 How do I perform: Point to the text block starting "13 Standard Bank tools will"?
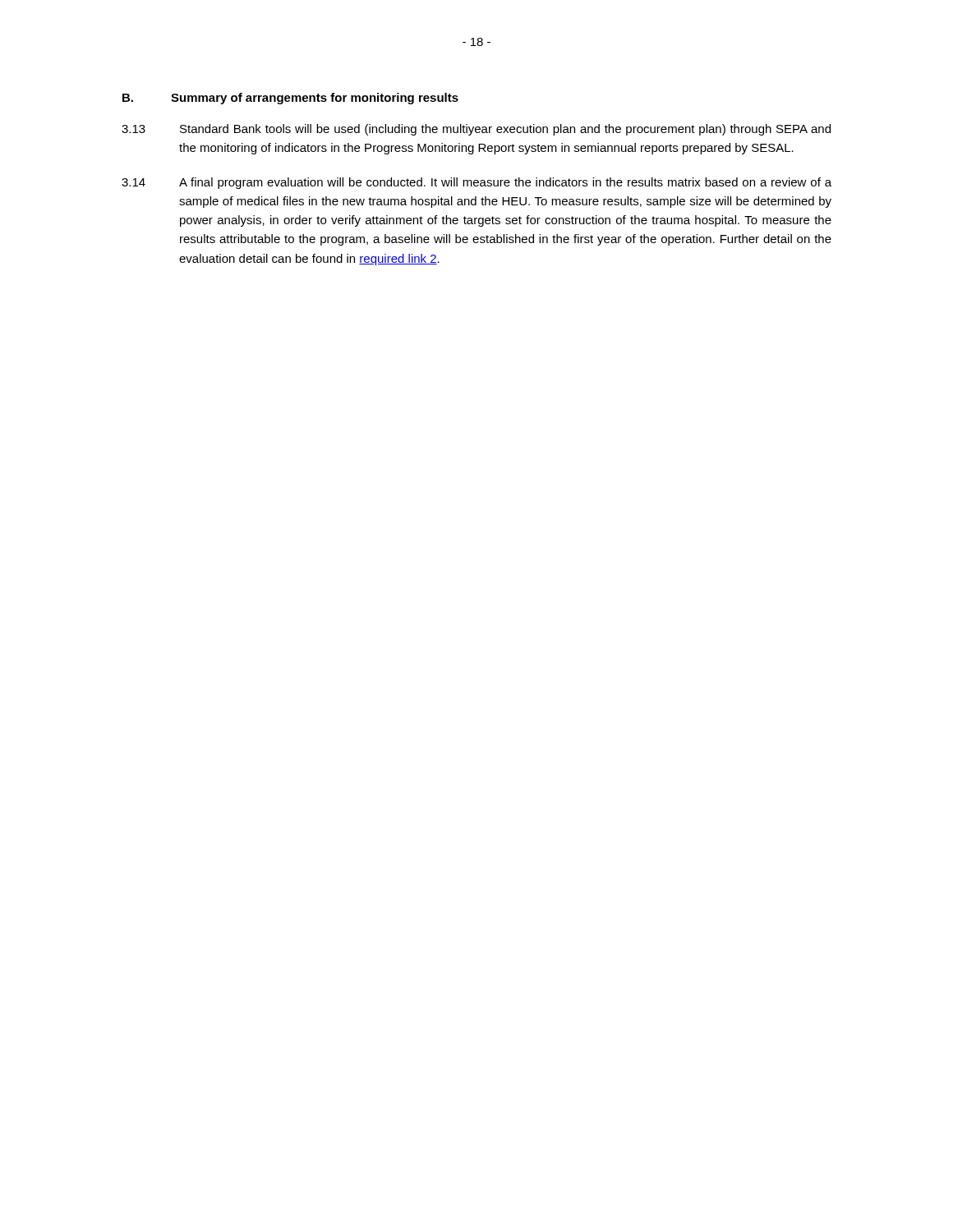click(x=476, y=138)
